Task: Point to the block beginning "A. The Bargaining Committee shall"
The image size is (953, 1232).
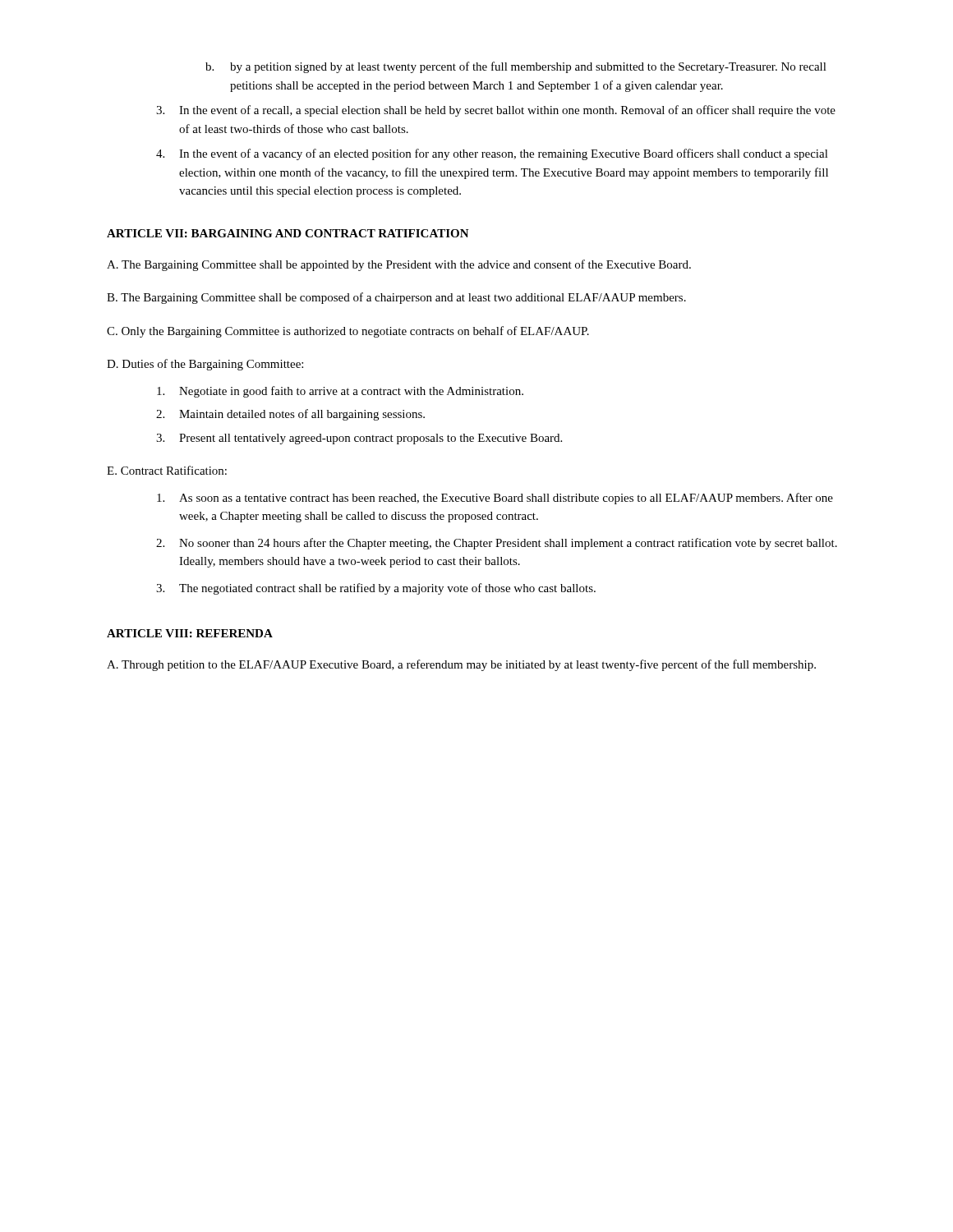Action: click(x=399, y=264)
